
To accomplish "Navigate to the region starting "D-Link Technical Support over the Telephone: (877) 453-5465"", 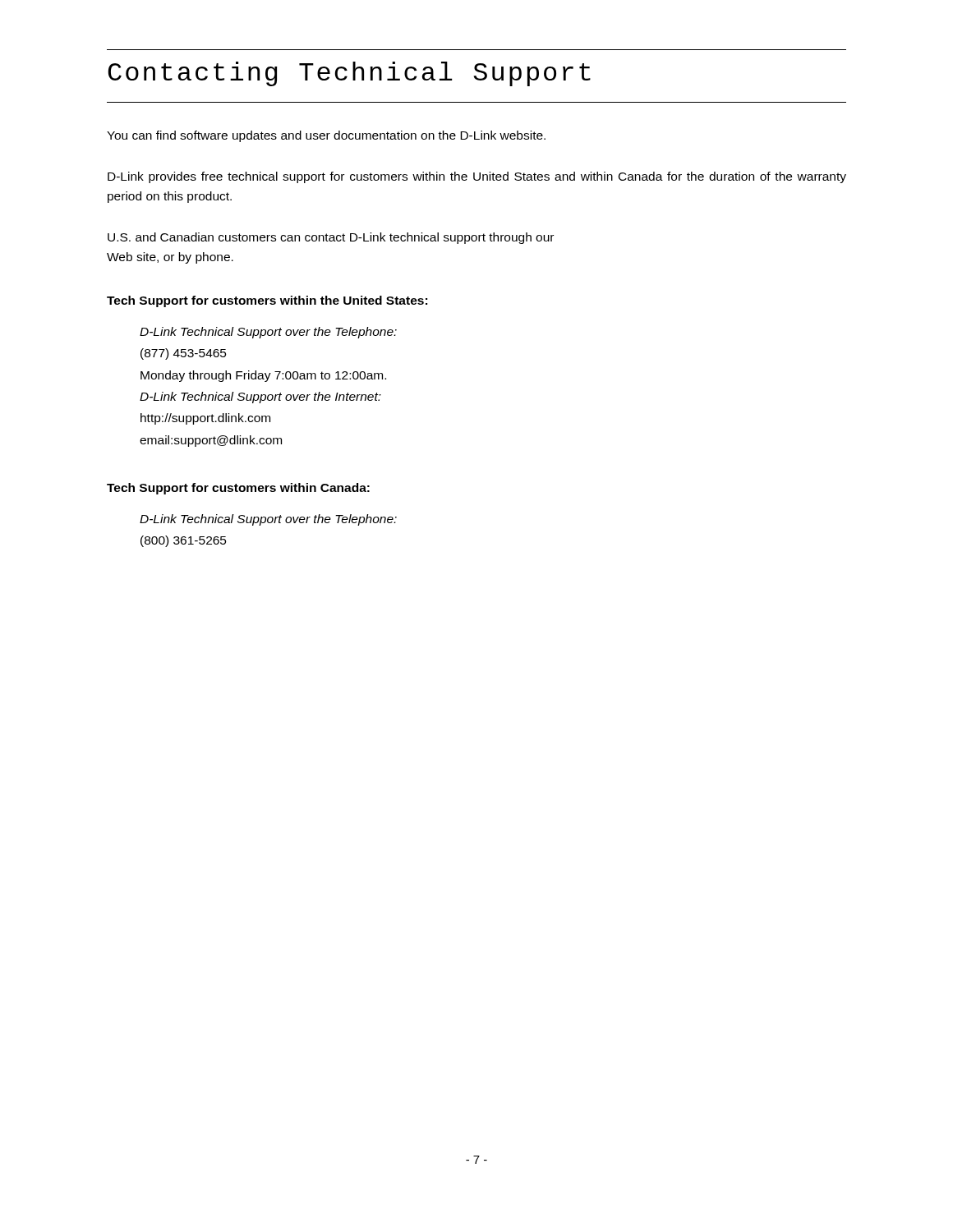I will [268, 386].
